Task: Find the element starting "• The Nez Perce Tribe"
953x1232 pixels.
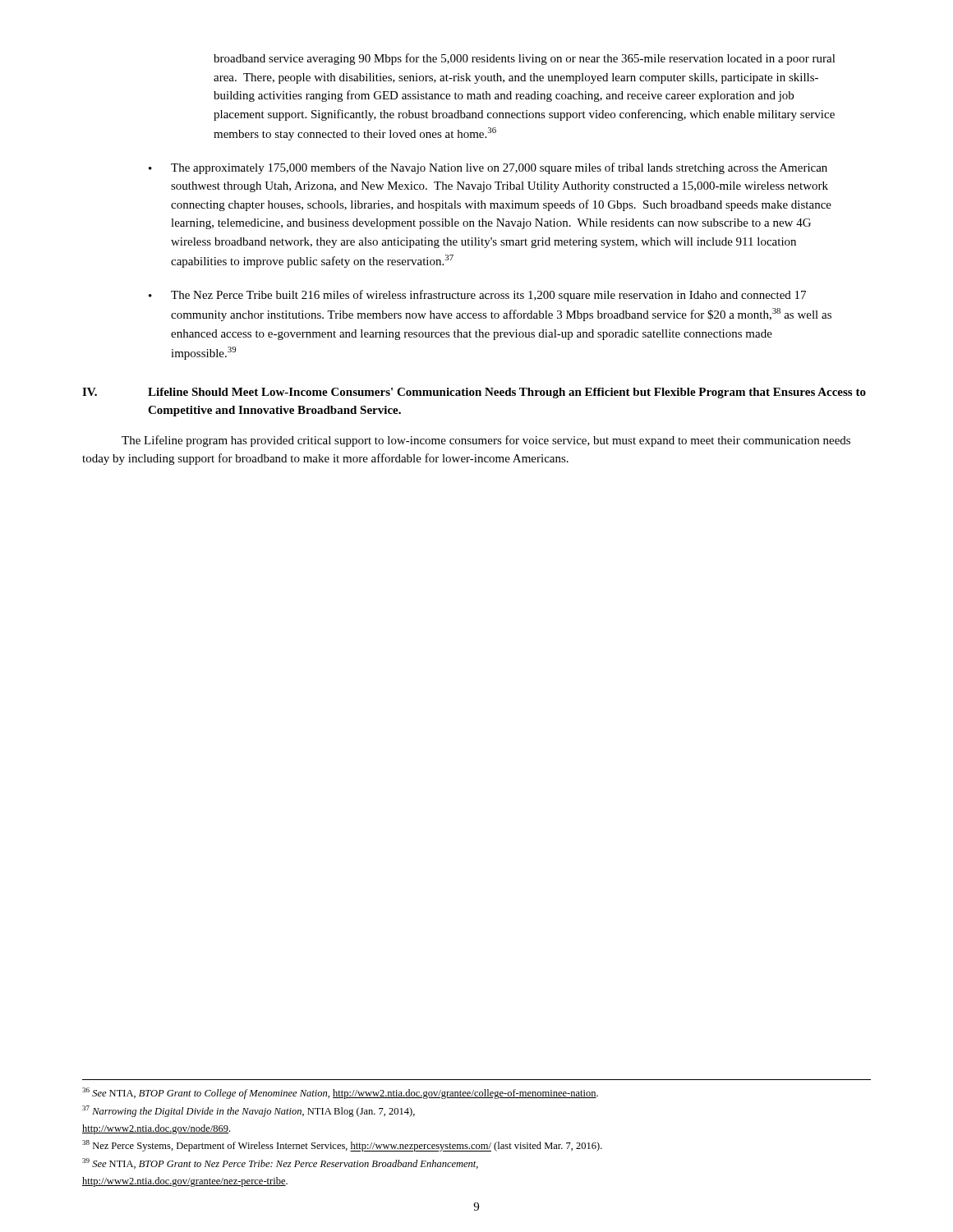Action: click(493, 324)
